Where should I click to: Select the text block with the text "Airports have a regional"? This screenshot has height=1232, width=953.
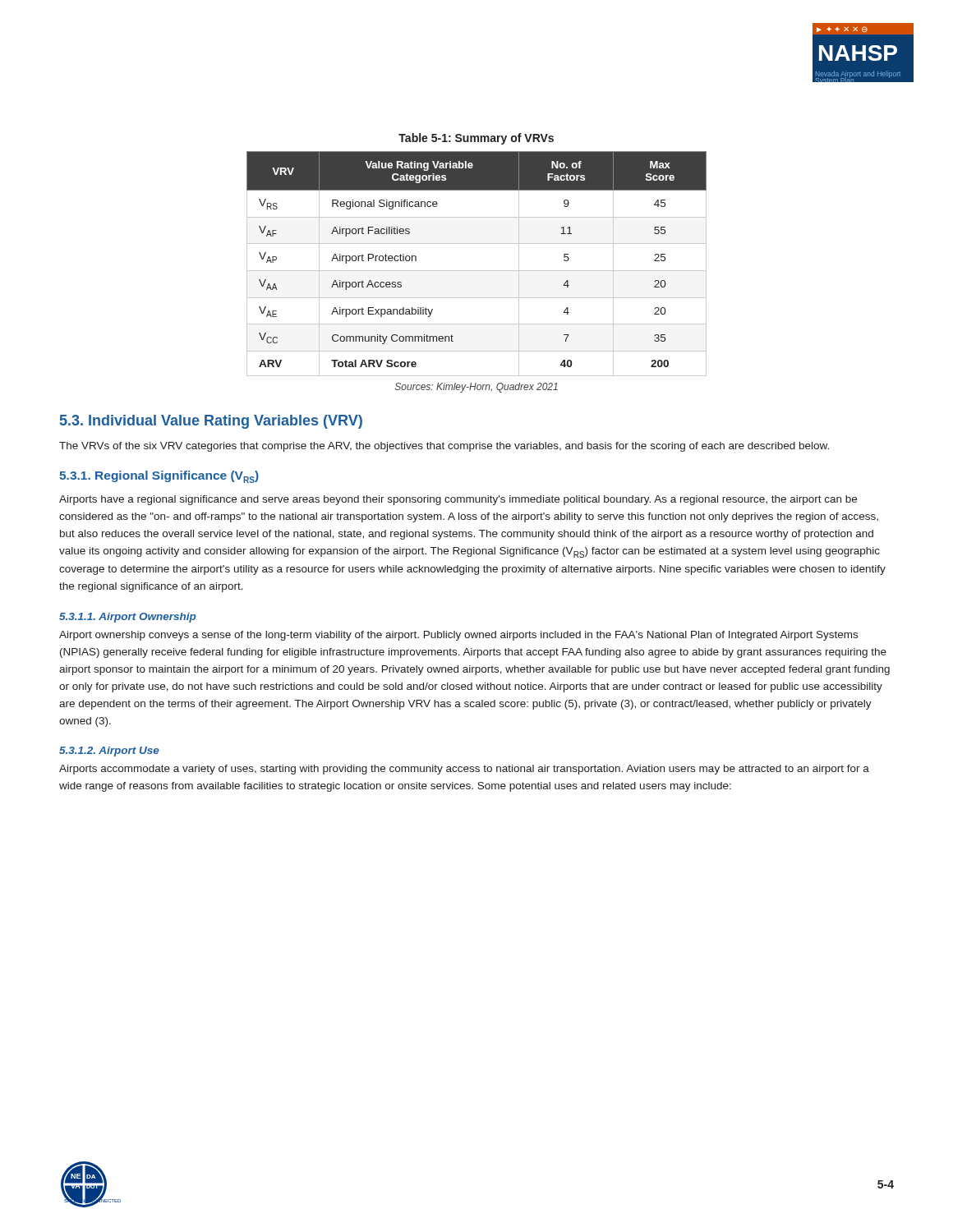tap(472, 543)
